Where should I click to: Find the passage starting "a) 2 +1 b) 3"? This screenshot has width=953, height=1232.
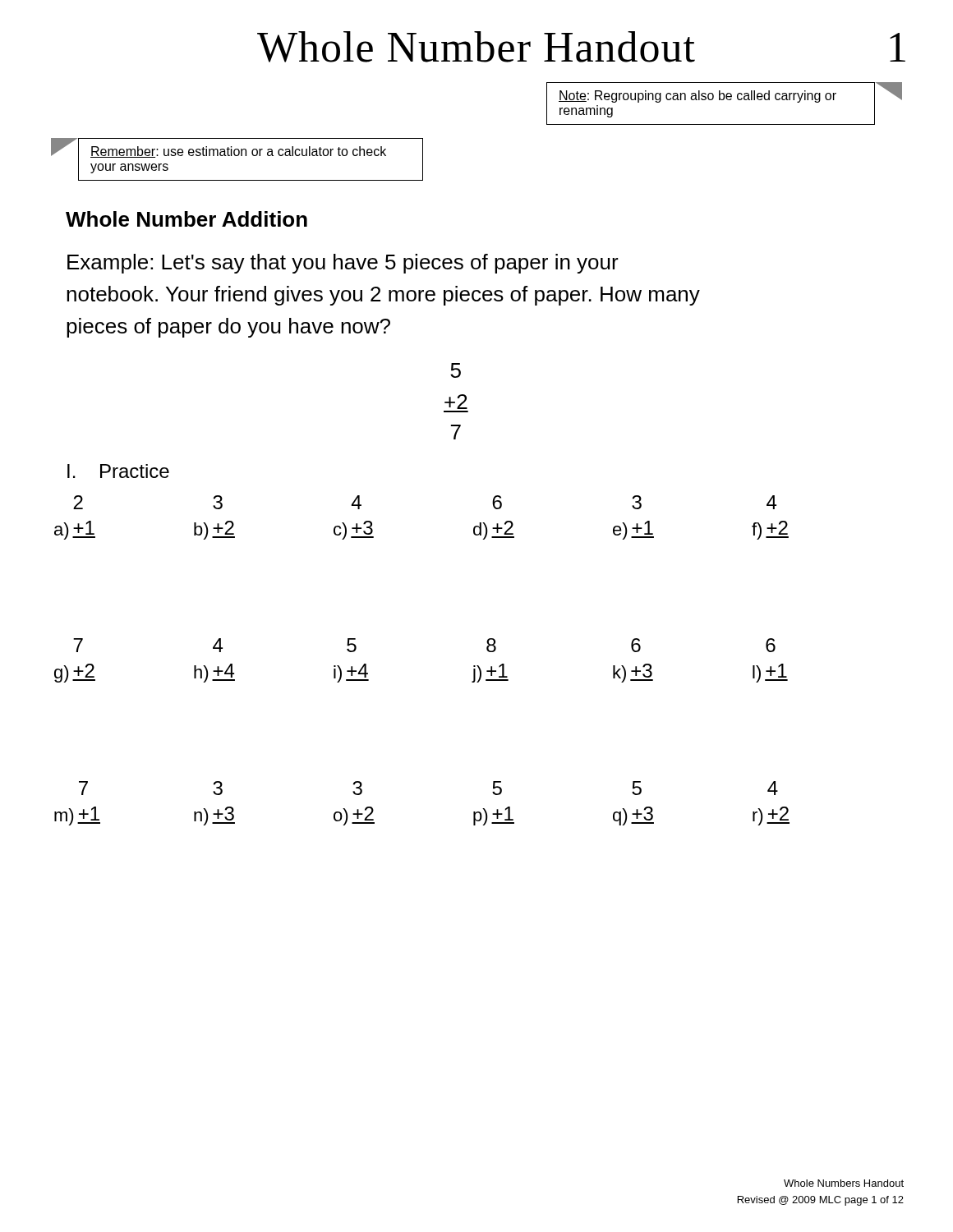click(472, 515)
